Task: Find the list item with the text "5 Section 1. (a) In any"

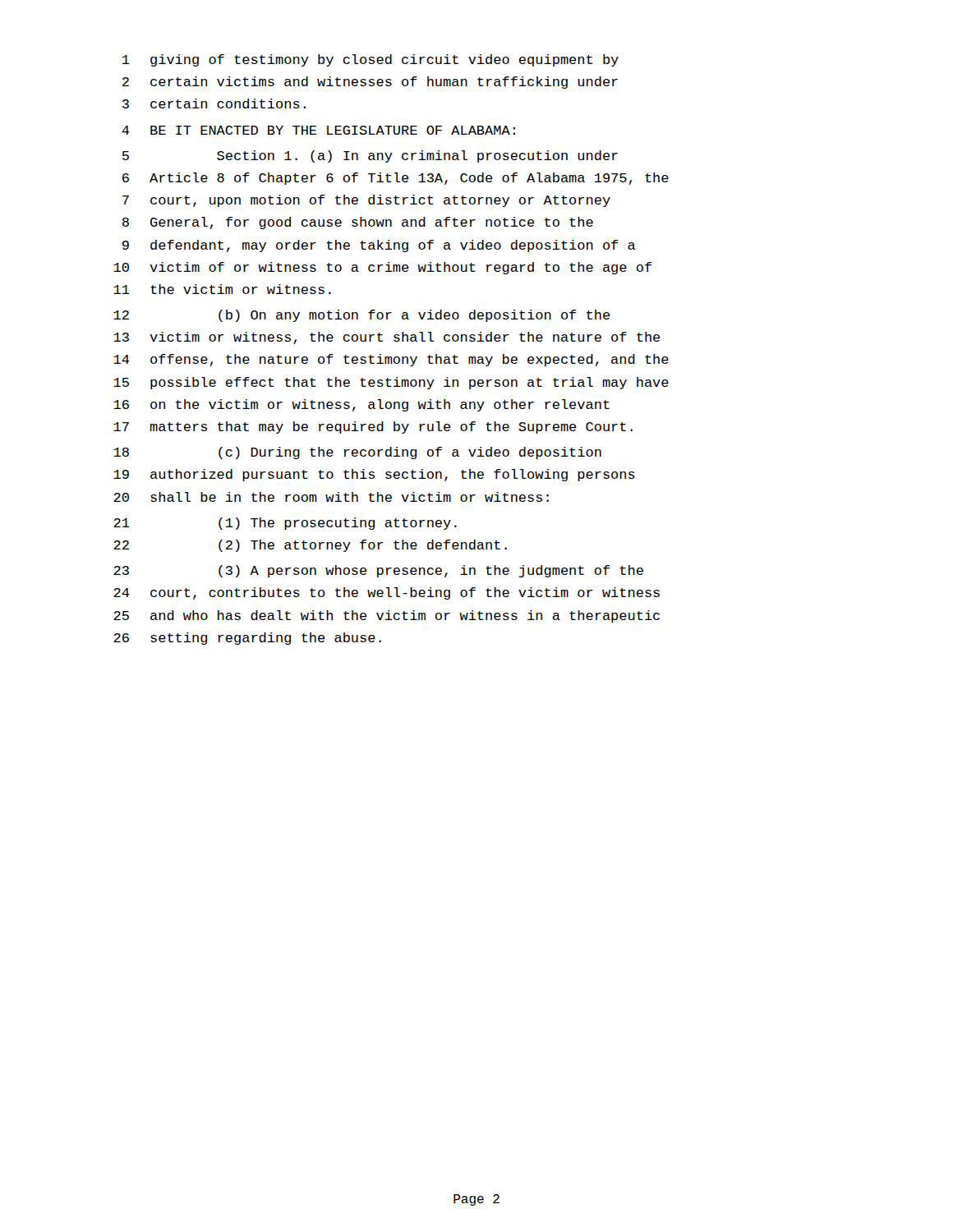Action: coord(489,156)
